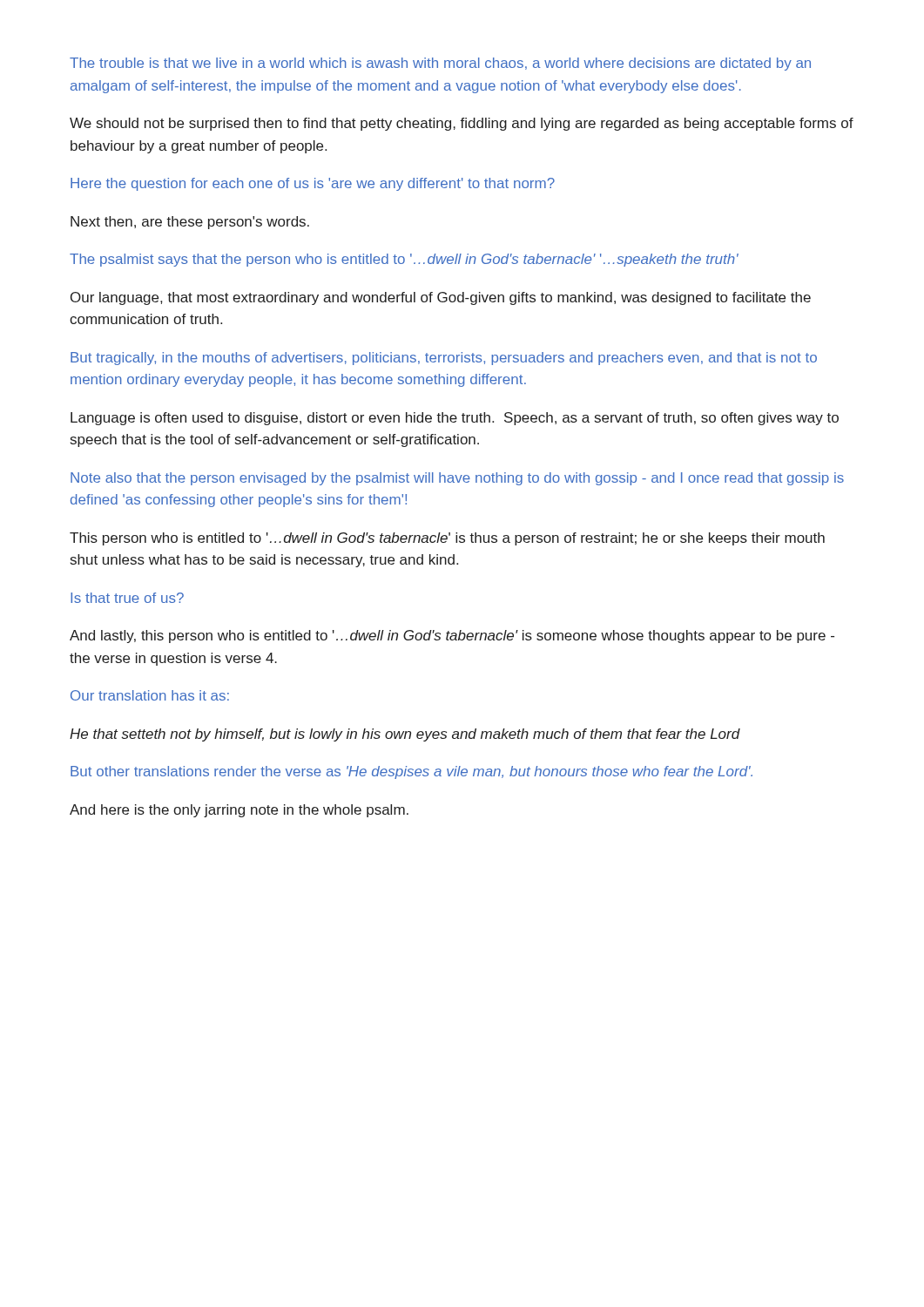
Task: Find the text block starting "Language is often used to disguise, distort or"
Action: (x=454, y=428)
